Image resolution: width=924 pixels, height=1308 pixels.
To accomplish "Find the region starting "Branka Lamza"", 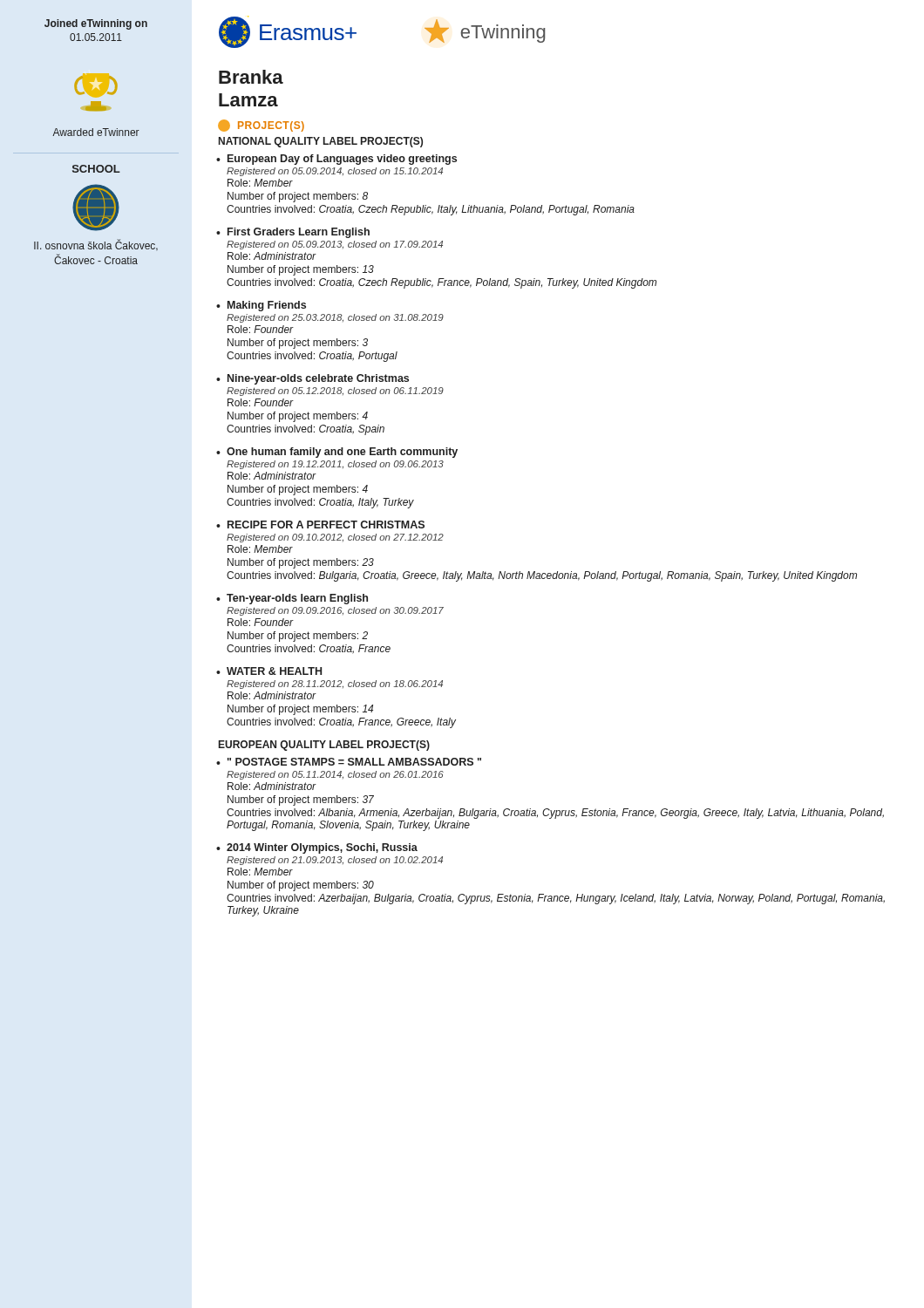I will tap(251, 77).
